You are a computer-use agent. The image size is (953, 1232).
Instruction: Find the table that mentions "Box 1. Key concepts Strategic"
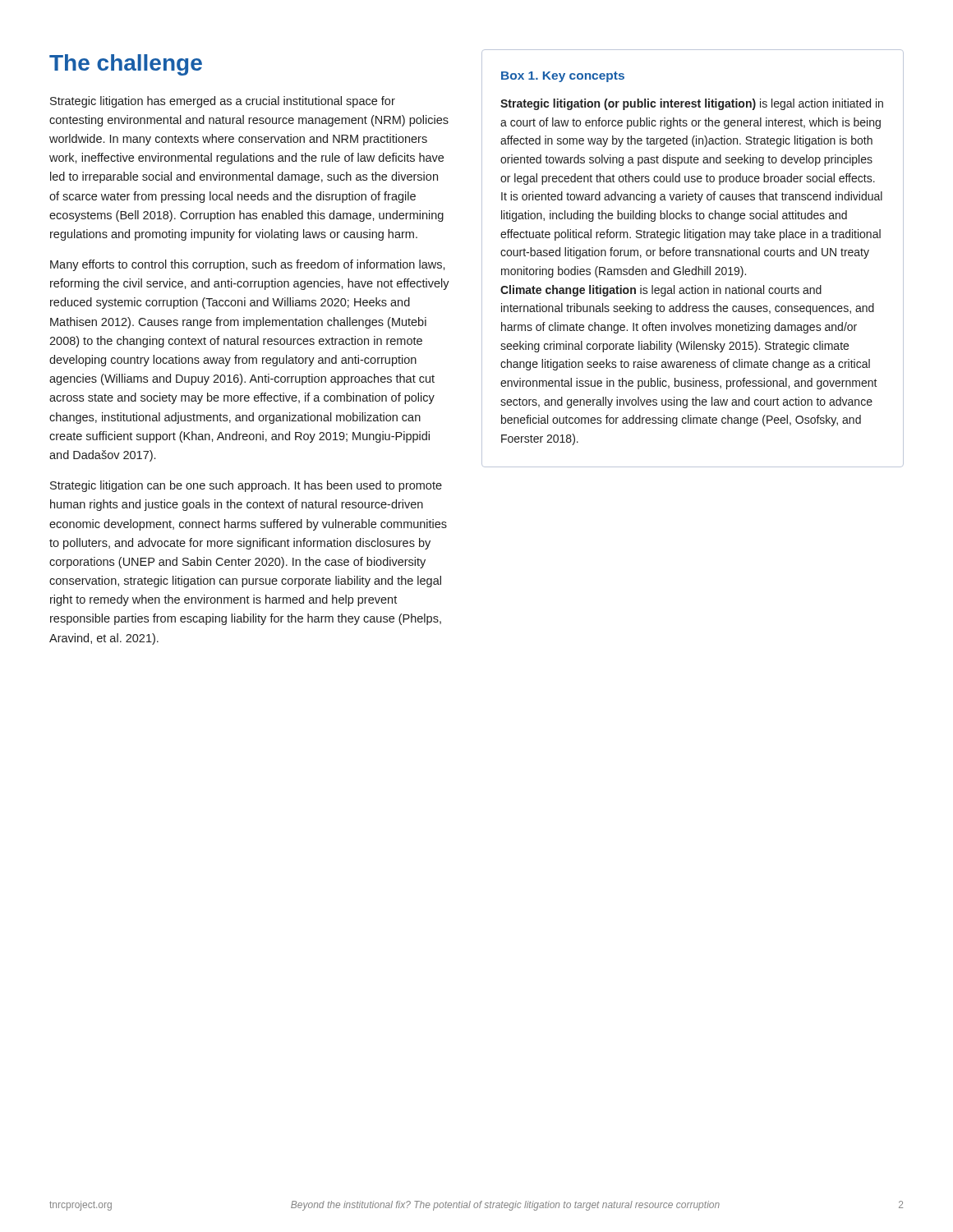pyautogui.click(x=693, y=258)
